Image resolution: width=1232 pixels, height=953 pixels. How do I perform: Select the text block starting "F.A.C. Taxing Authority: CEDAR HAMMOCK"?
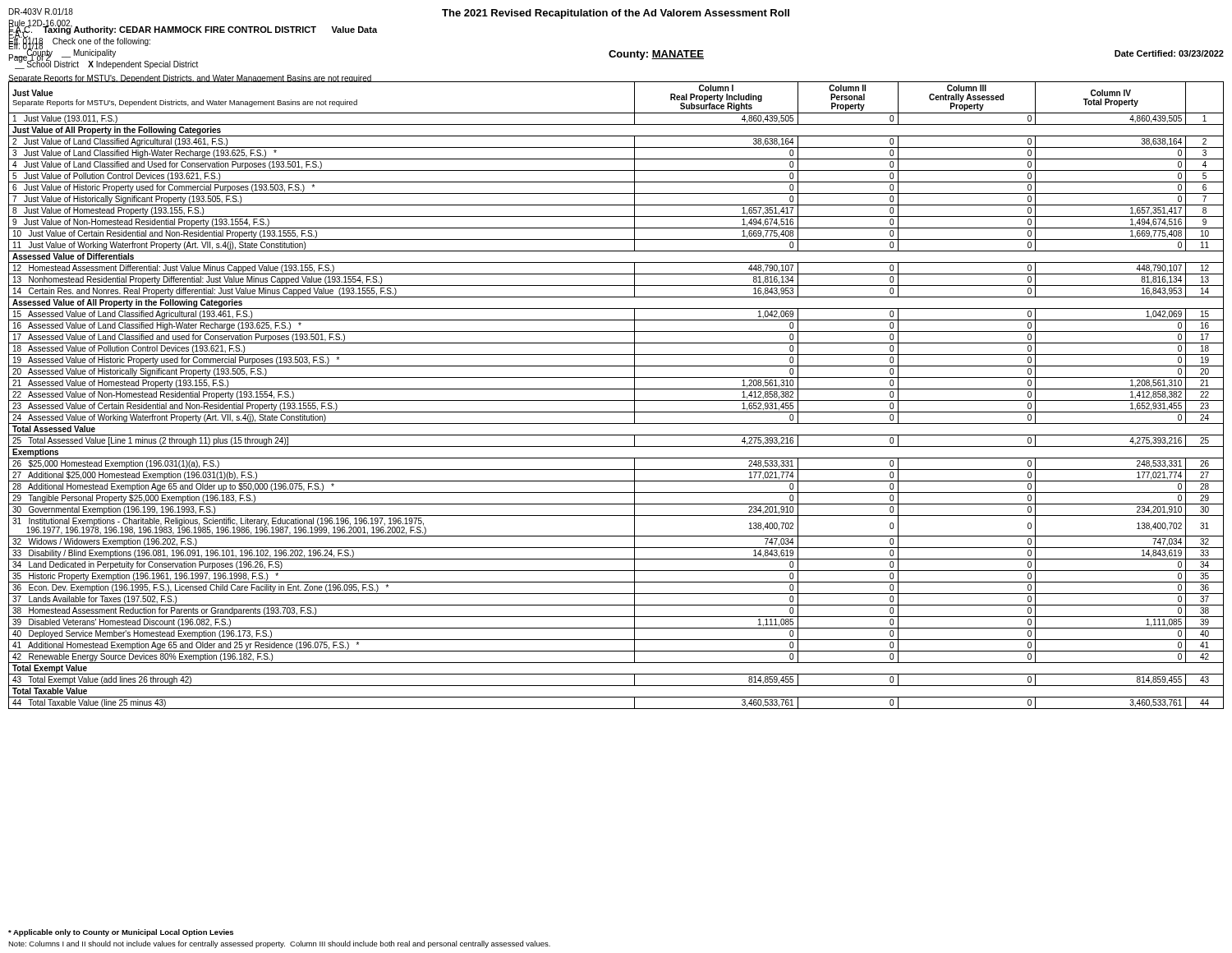pyautogui.click(x=193, y=30)
